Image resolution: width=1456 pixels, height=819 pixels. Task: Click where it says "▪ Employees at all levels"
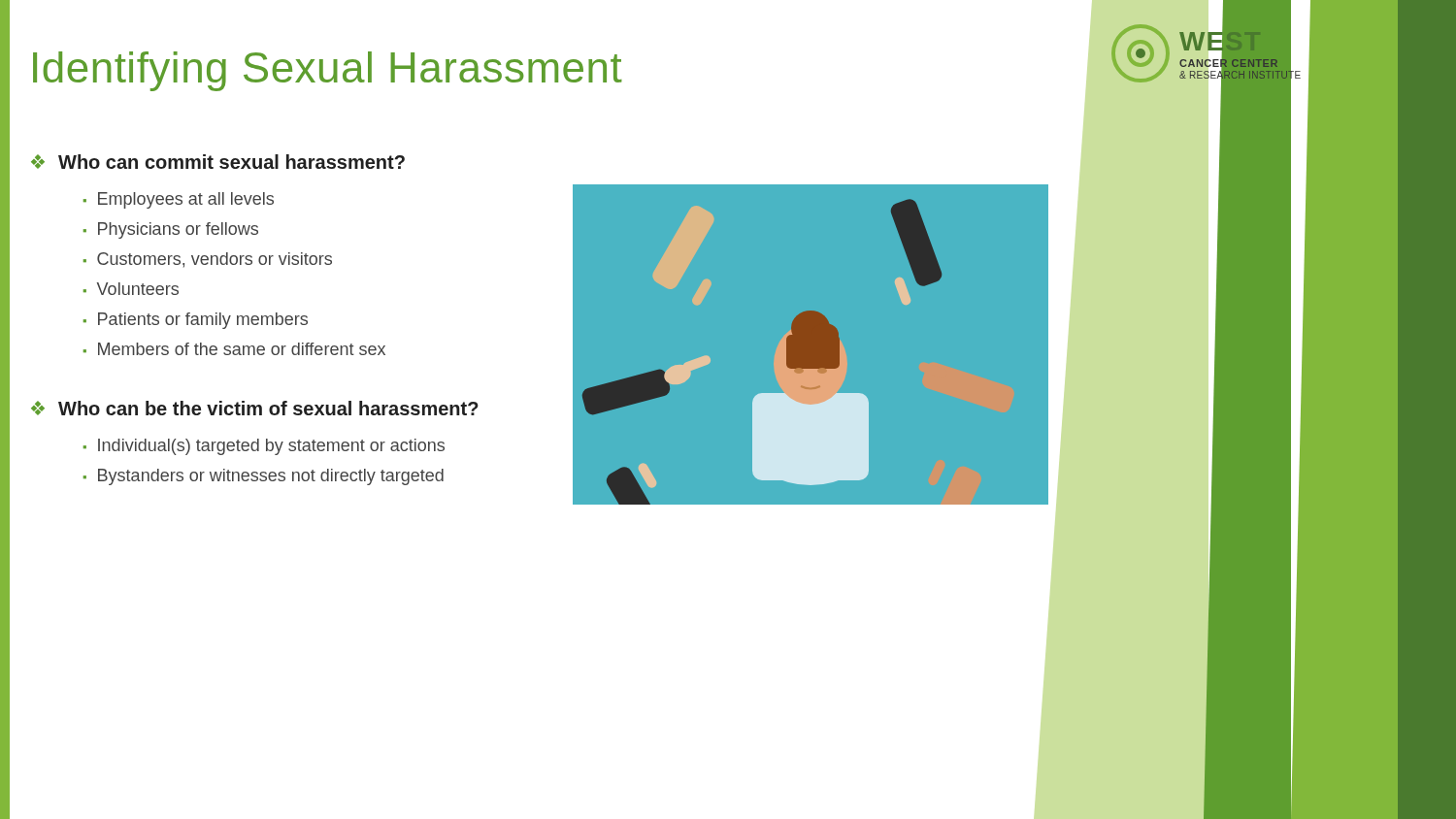(179, 199)
